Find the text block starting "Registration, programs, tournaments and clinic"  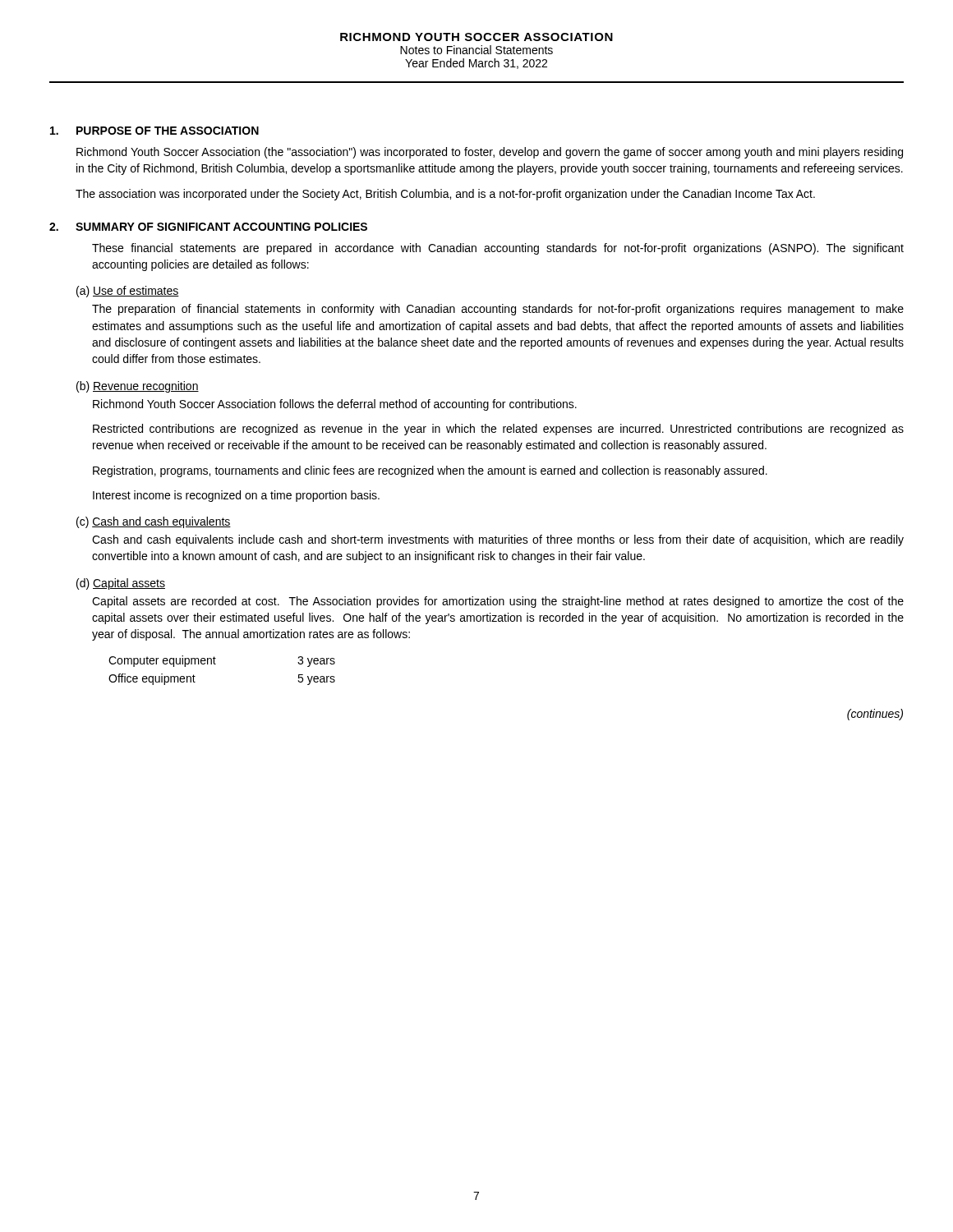(x=430, y=470)
